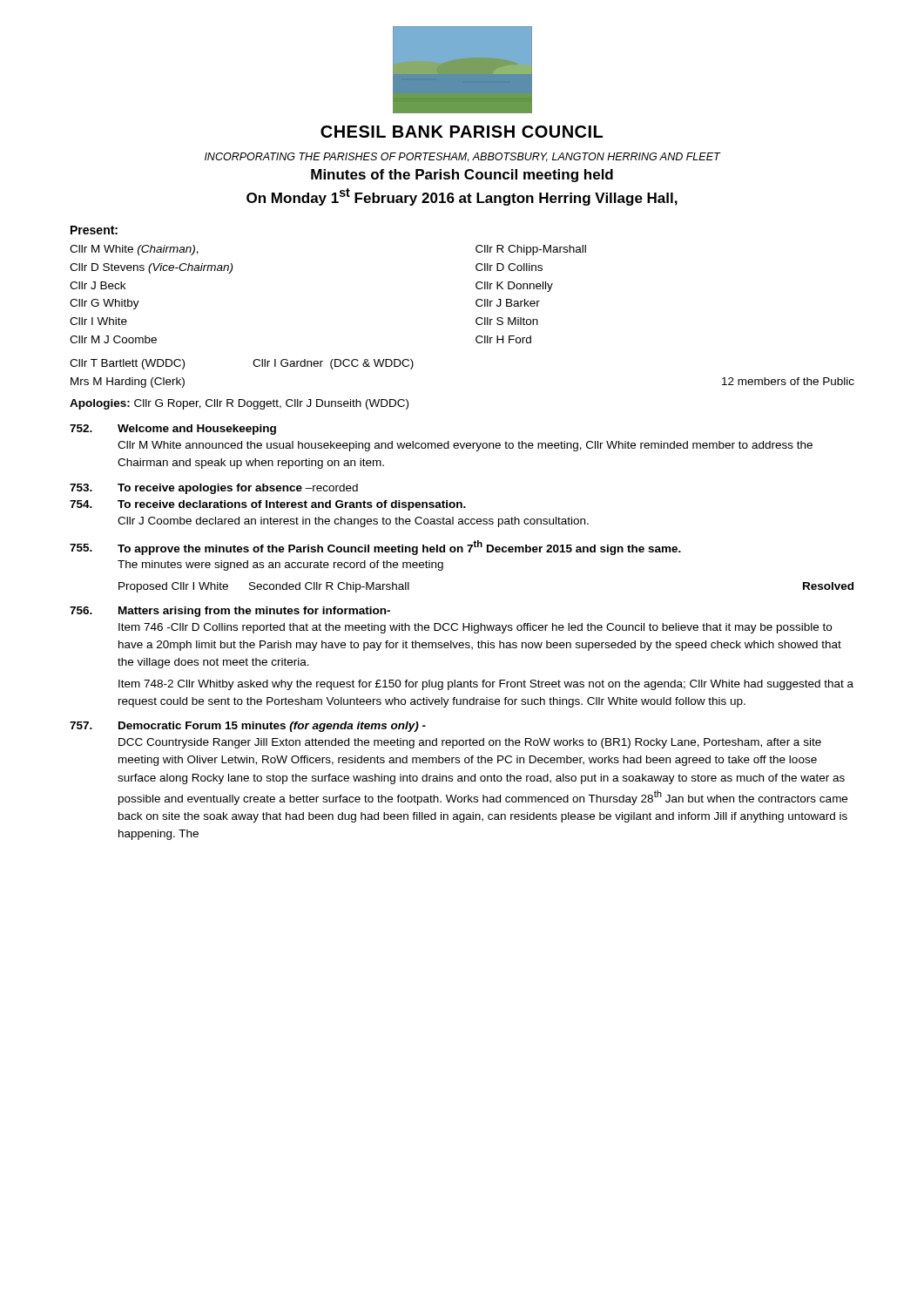This screenshot has height=1307, width=924.
Task: Click the photo
Action: 462,70
